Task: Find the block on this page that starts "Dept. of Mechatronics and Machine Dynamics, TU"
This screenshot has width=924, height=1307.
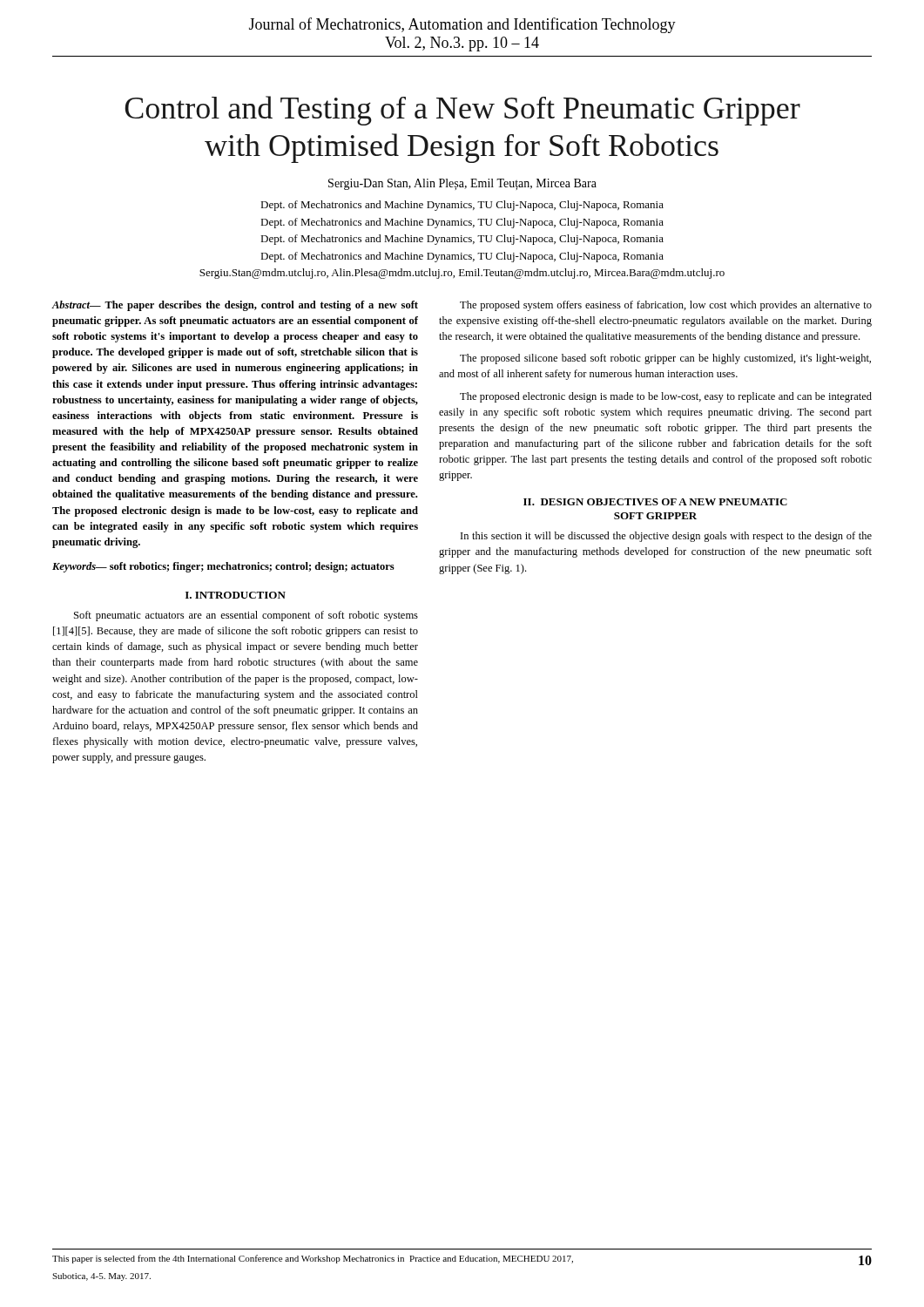Action: [x=462, y=239]
